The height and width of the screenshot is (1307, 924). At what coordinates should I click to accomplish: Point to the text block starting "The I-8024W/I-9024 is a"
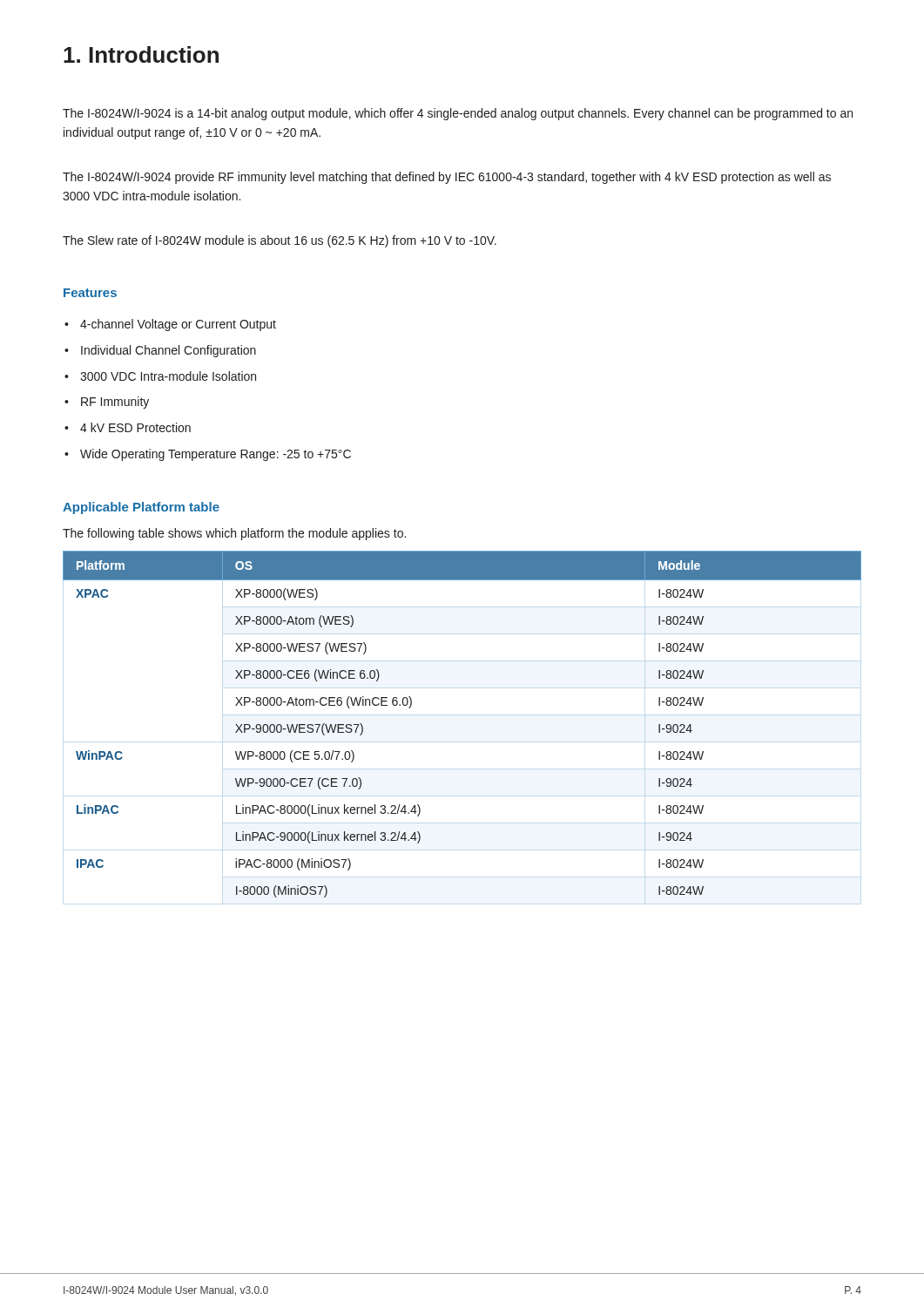click(458, 123)
